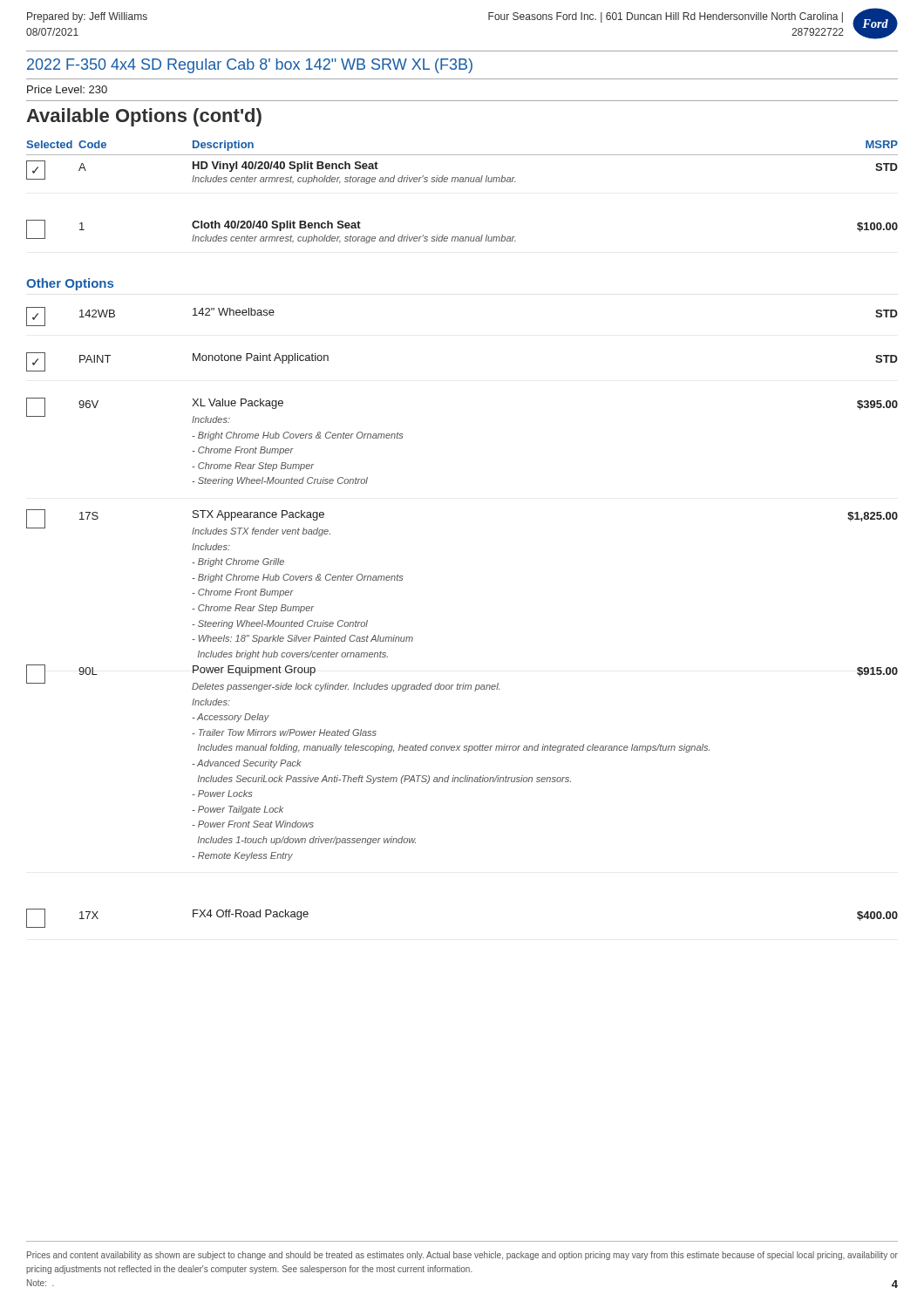Click on the text block starting "1 Cloth 40/20/40 Split Bench Seat"
Image resolution: width=924 pixels, height=1308 pixels.
pyautogui.click(x=462, y=231)
